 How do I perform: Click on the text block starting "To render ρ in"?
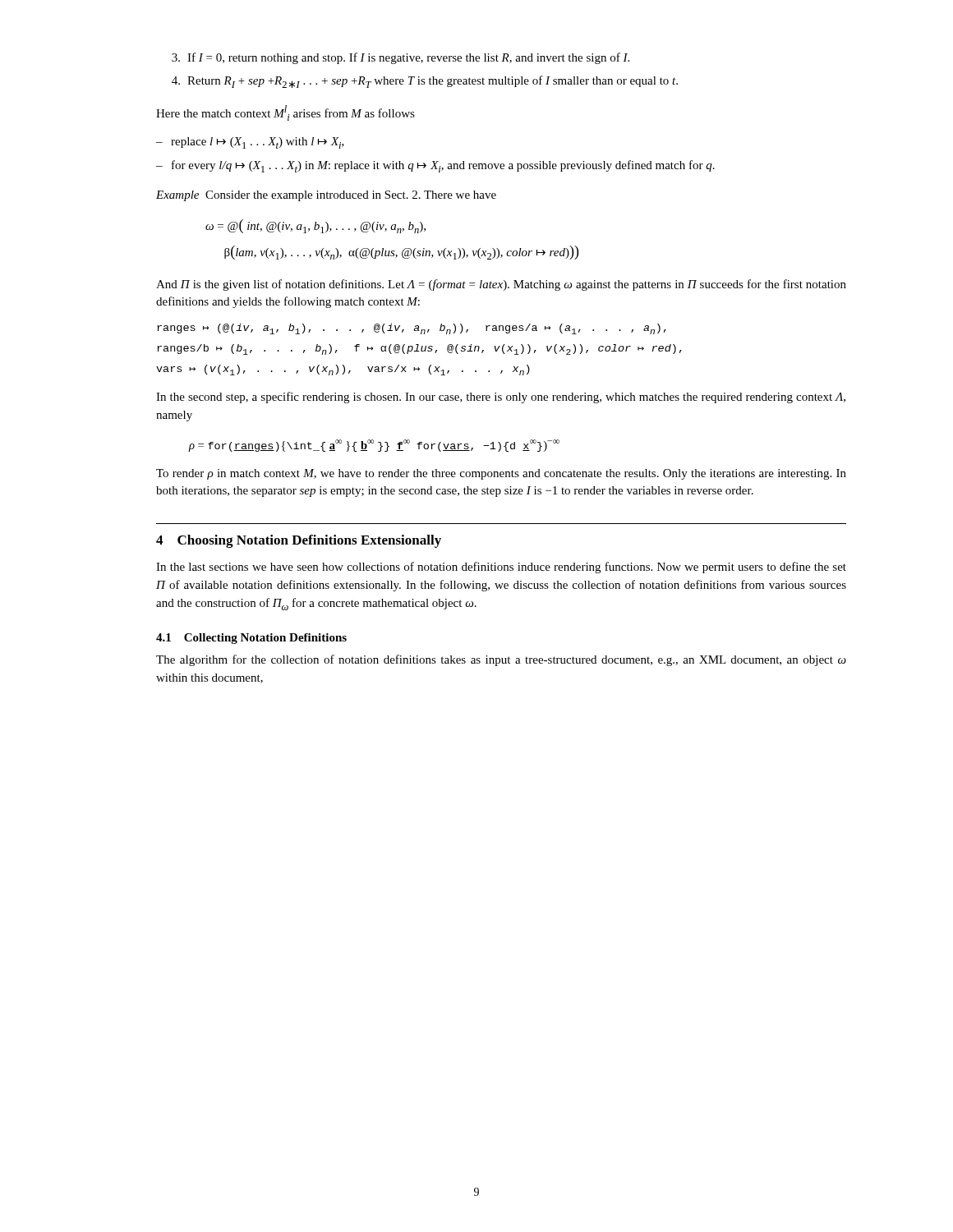(501, 482)
